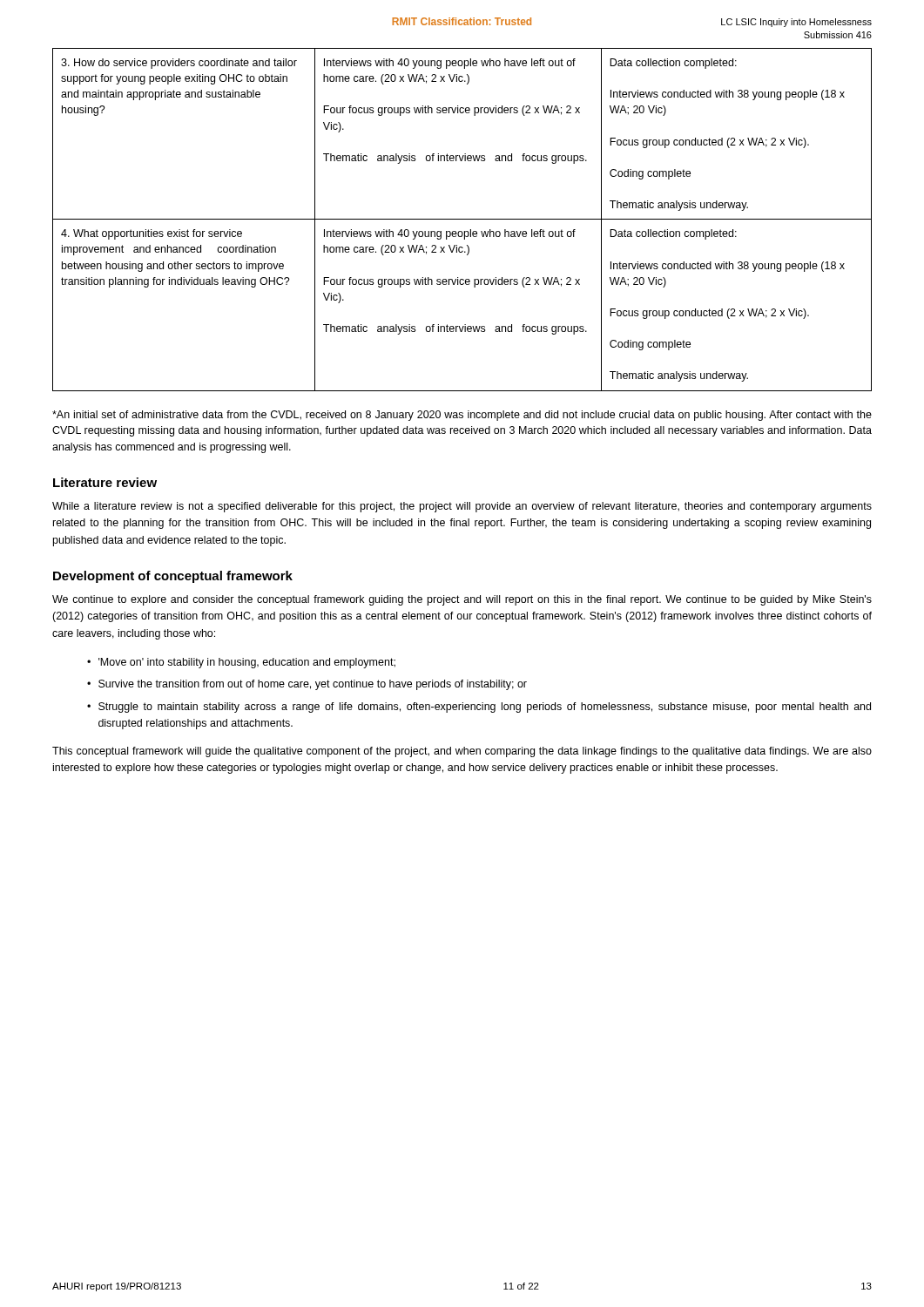Find the table that mentions "Data collection completed: Interviews"
924x1307 pixels.
[462, 219]
